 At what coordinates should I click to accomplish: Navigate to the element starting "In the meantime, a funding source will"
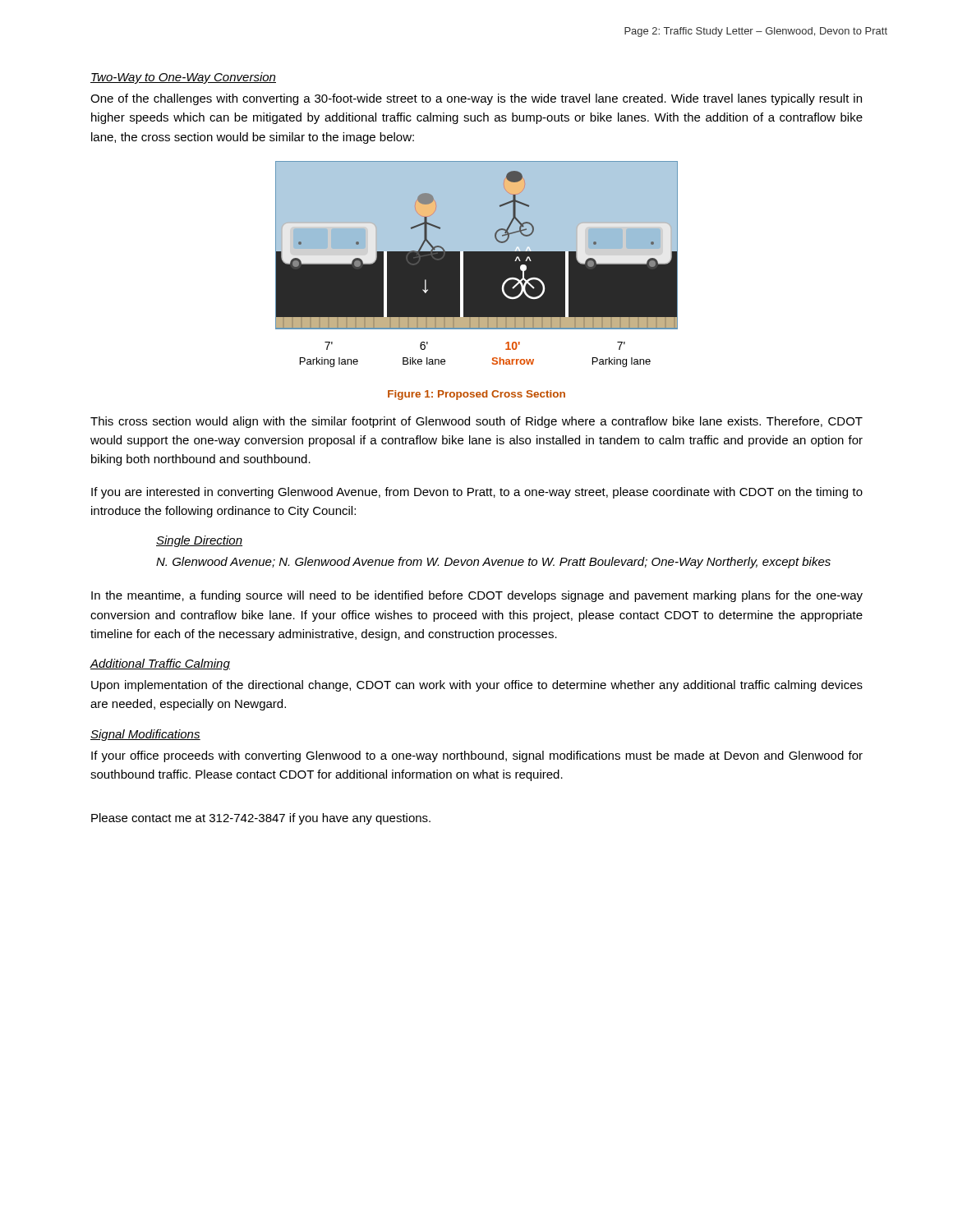point(476,614)
